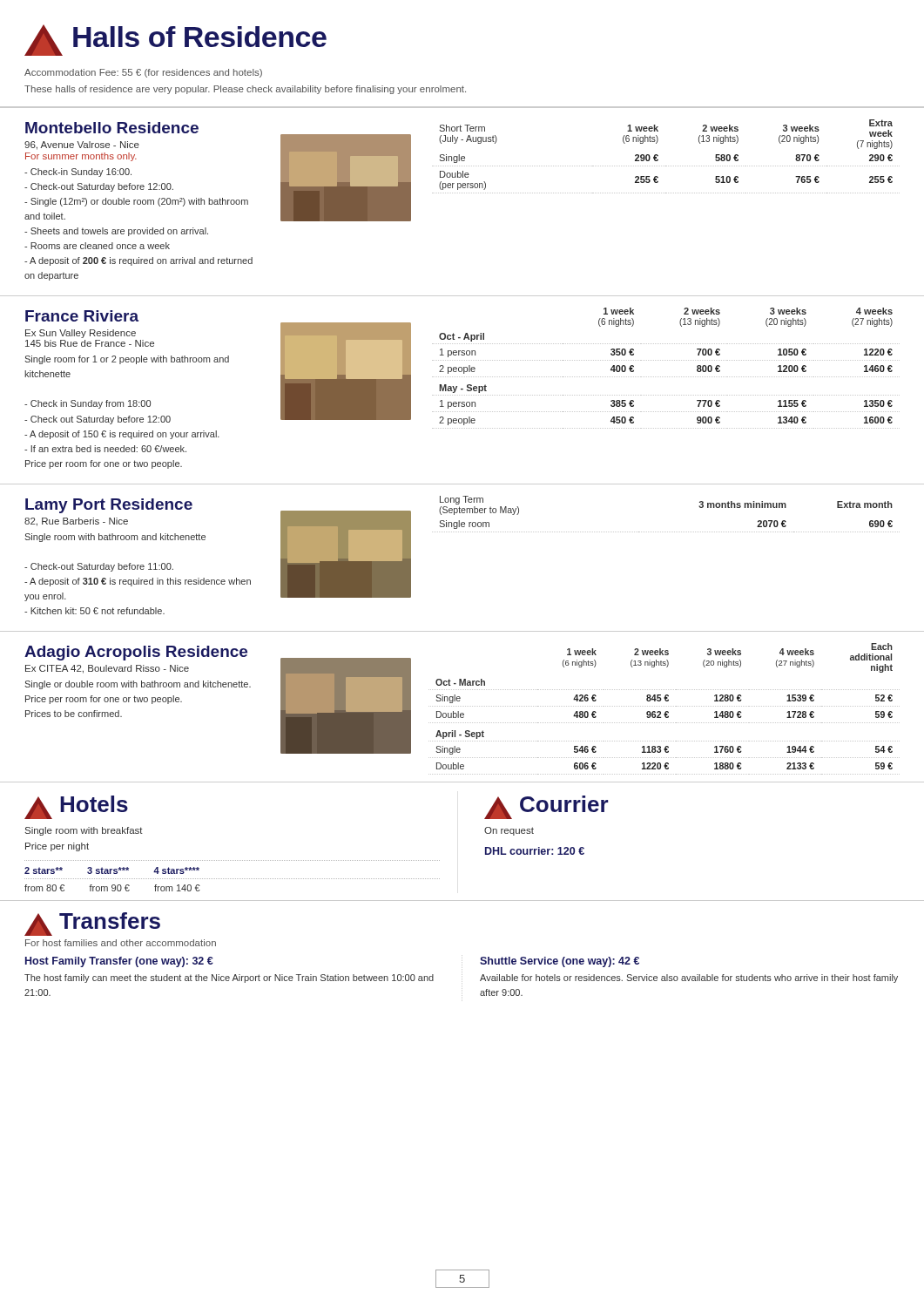924x1307 pixels.
Task: Point to the passage starting "Adagio Acropolis Residence"
Action: pos(136,651)
